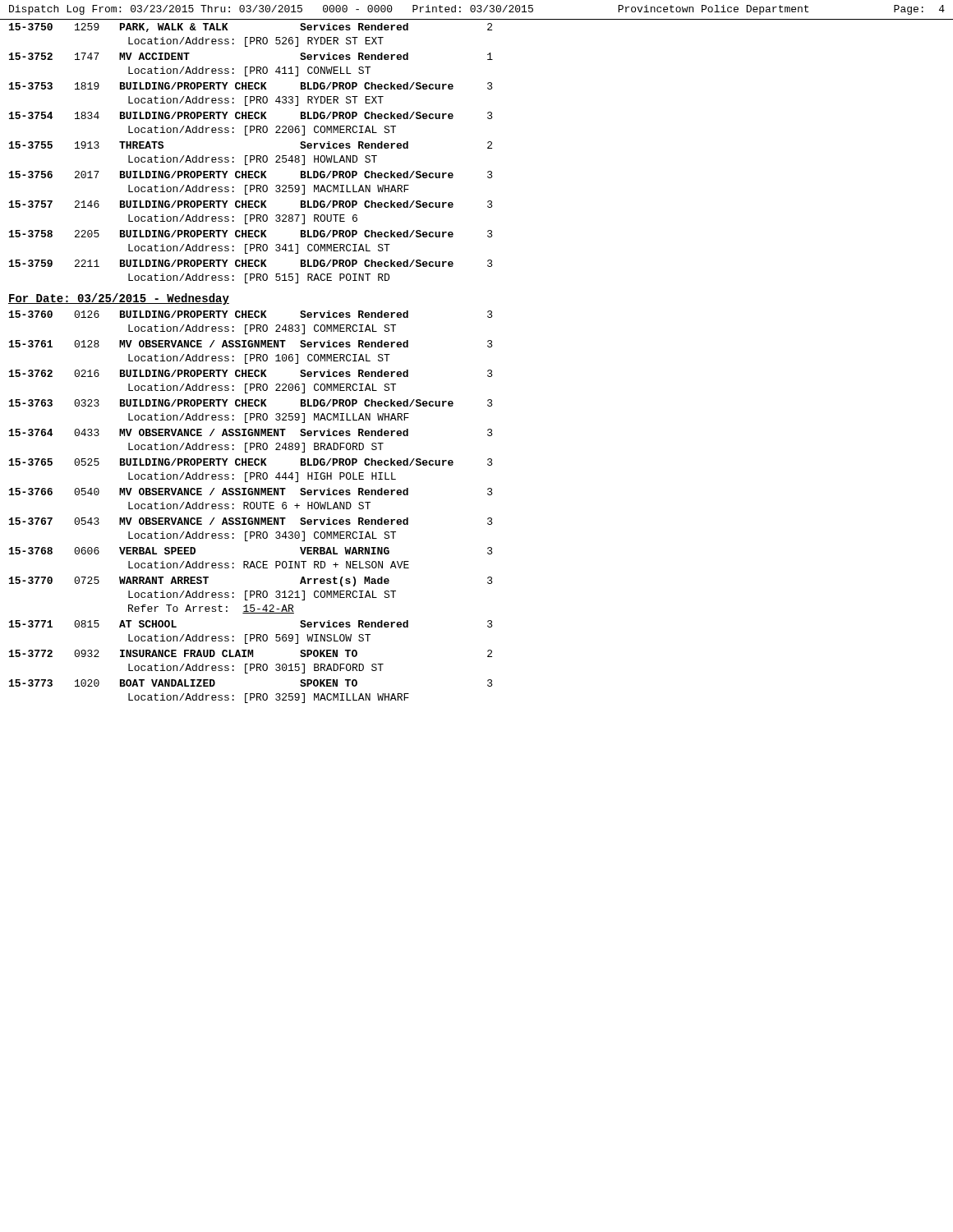Where is the passage that starts "15-3773 1020 BOAT VANDALIZED SPOKEN"?
The width and height of the screenshot is (953, 1232).
point(251,691)
